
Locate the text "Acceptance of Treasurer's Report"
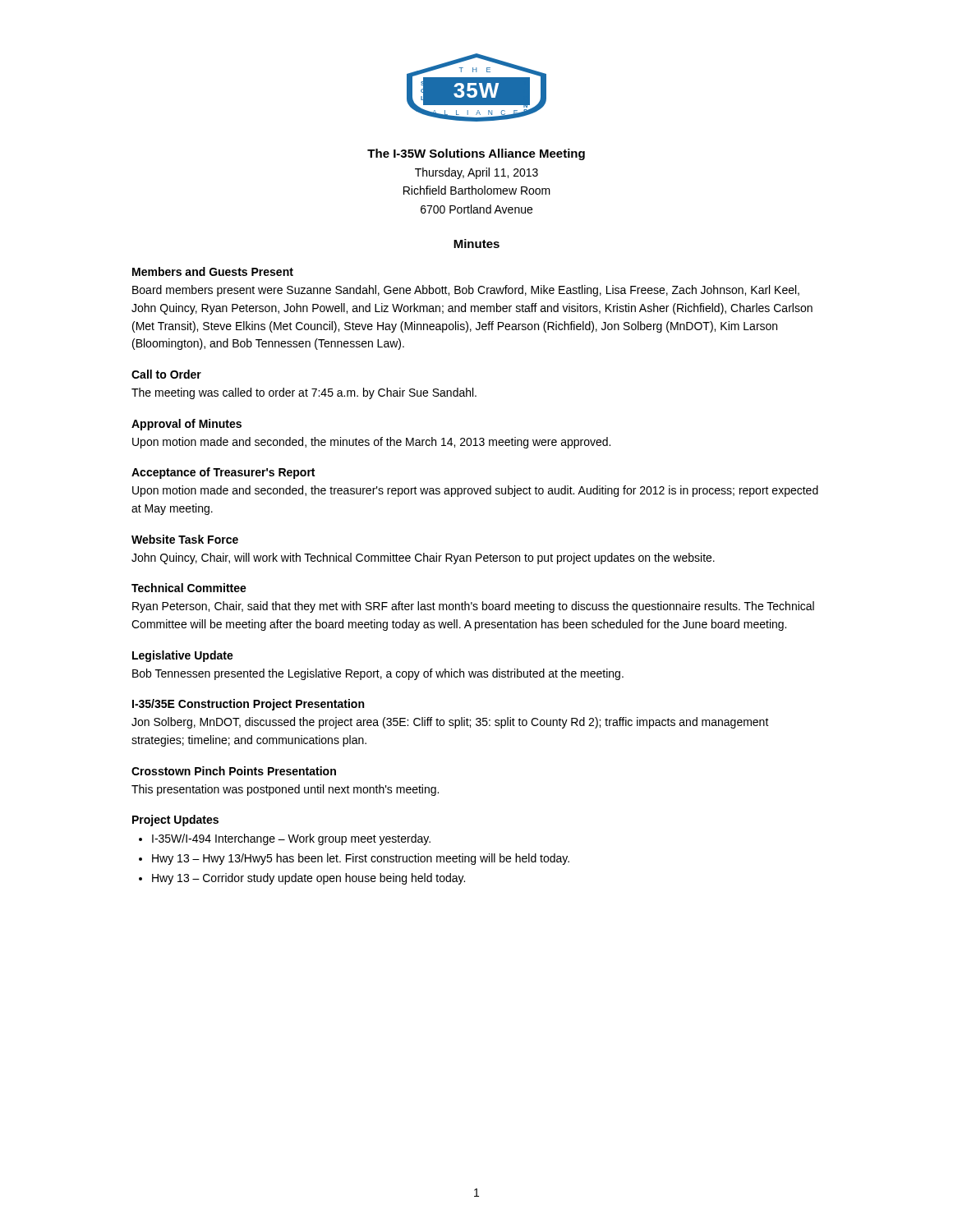(x=223, y=473)
